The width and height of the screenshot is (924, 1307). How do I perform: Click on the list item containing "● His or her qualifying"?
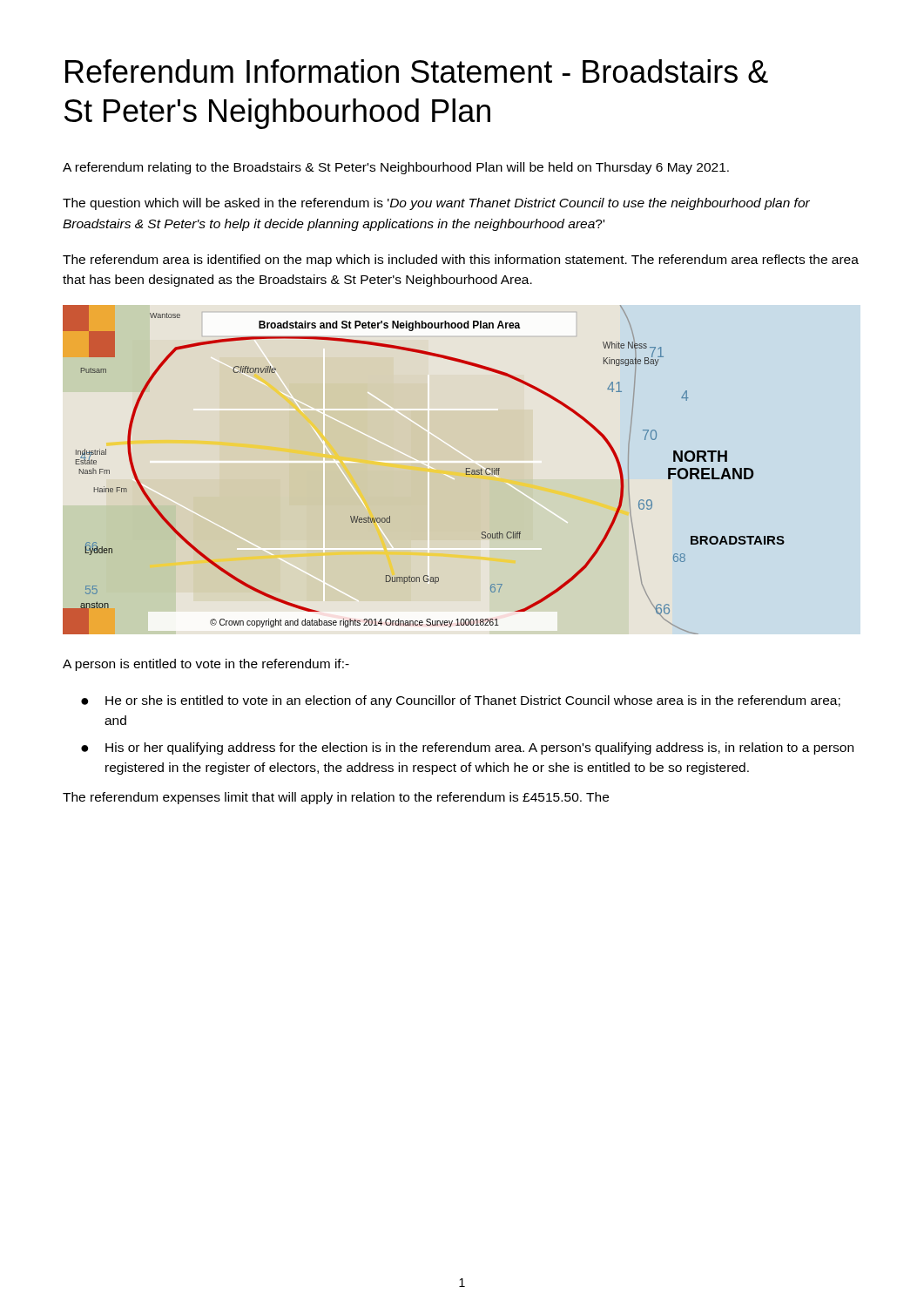(471, 757)
